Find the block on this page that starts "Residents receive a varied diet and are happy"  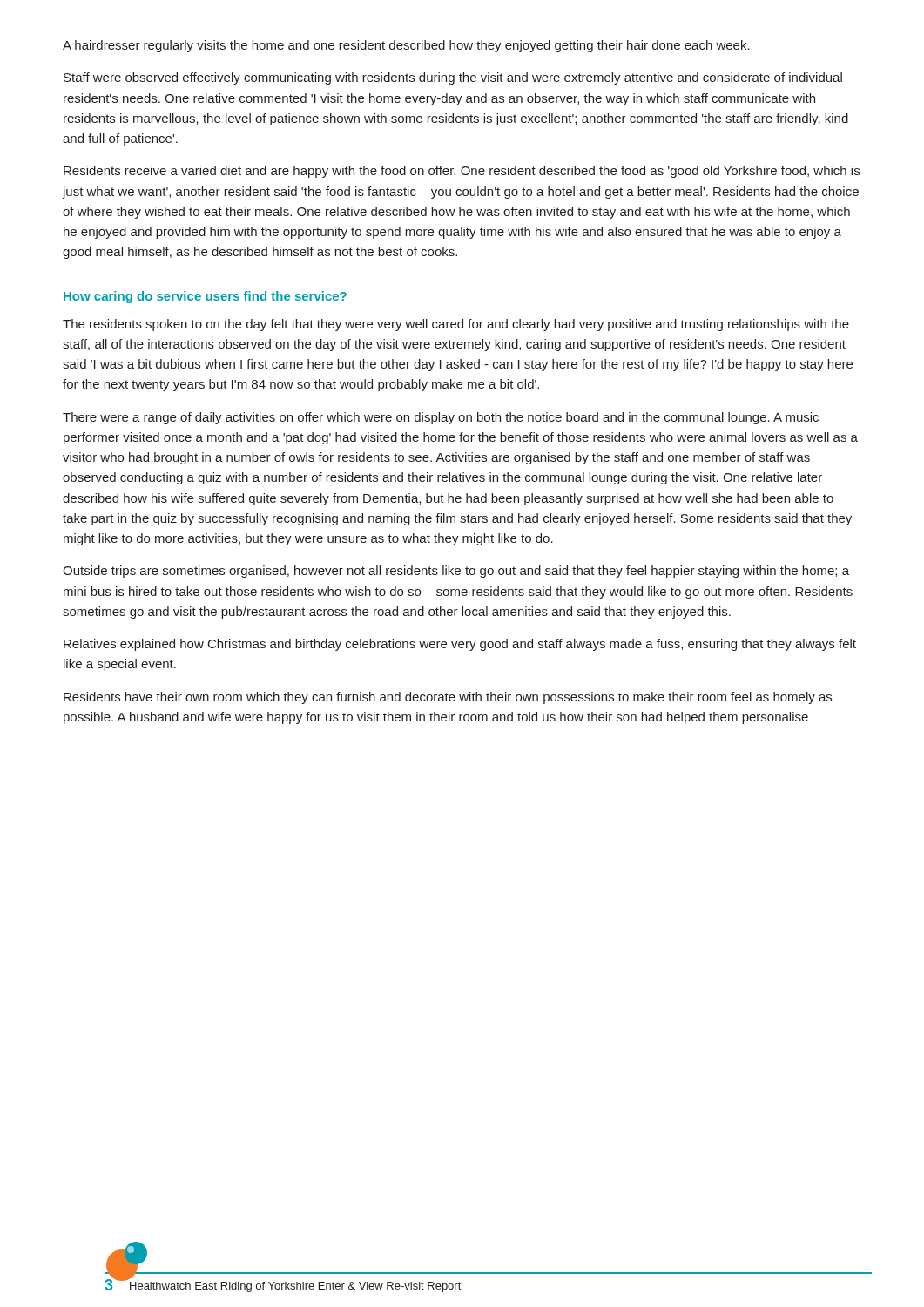pyautogui.click(x=461, y=211)
